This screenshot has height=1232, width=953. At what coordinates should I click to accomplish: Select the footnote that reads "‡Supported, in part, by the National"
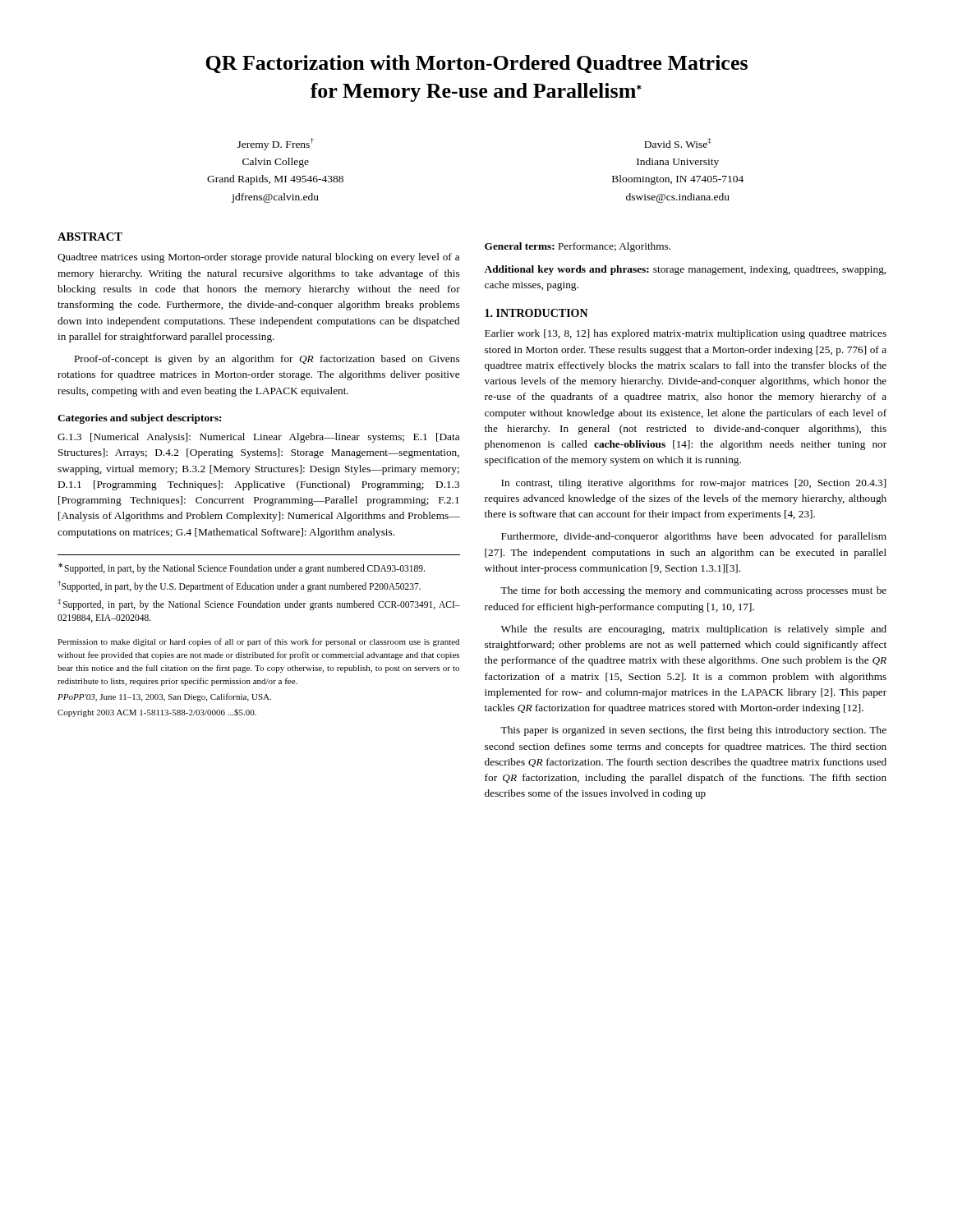[x=259, y=610]
